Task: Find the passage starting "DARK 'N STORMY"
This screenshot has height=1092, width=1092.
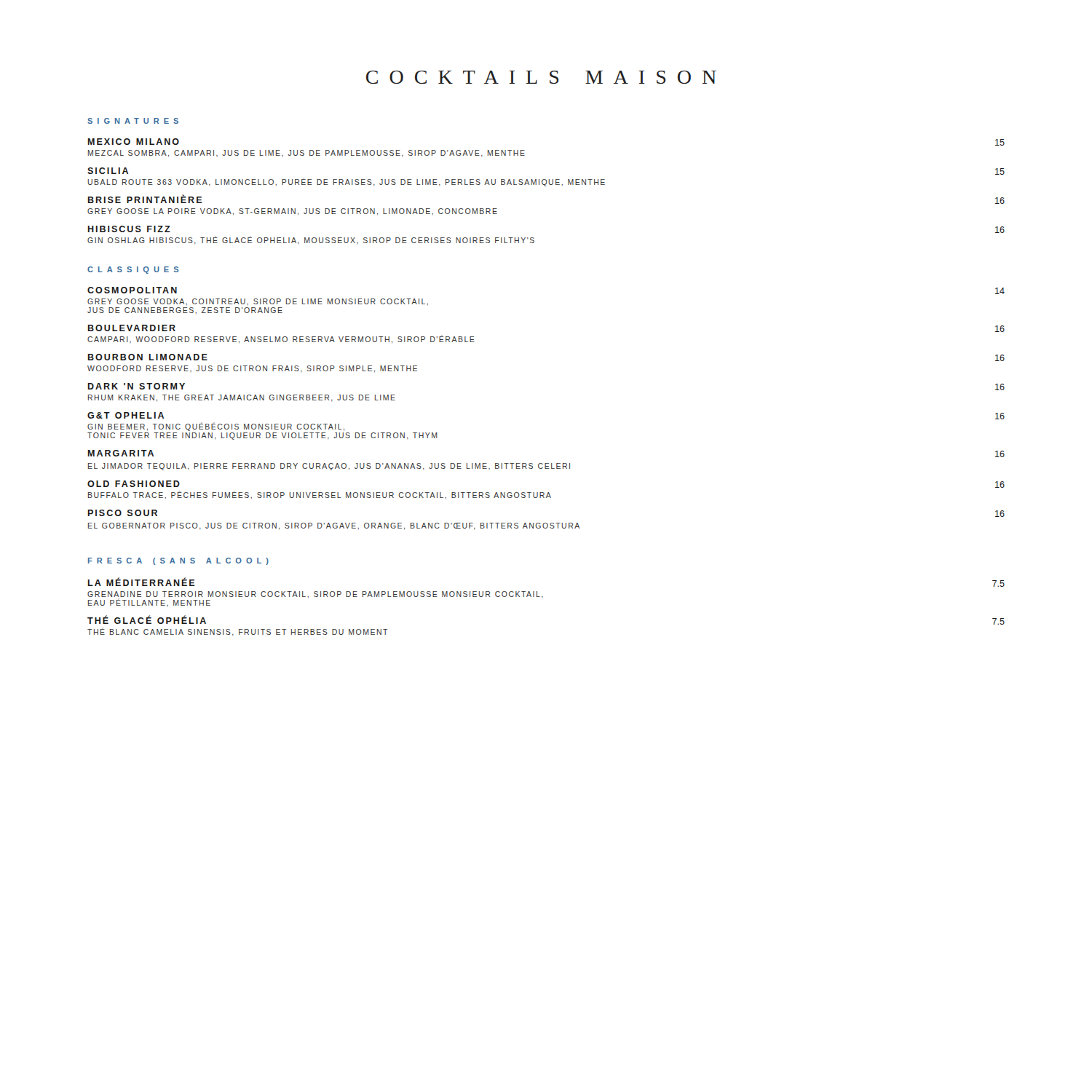Action: [x=142, y=386]
